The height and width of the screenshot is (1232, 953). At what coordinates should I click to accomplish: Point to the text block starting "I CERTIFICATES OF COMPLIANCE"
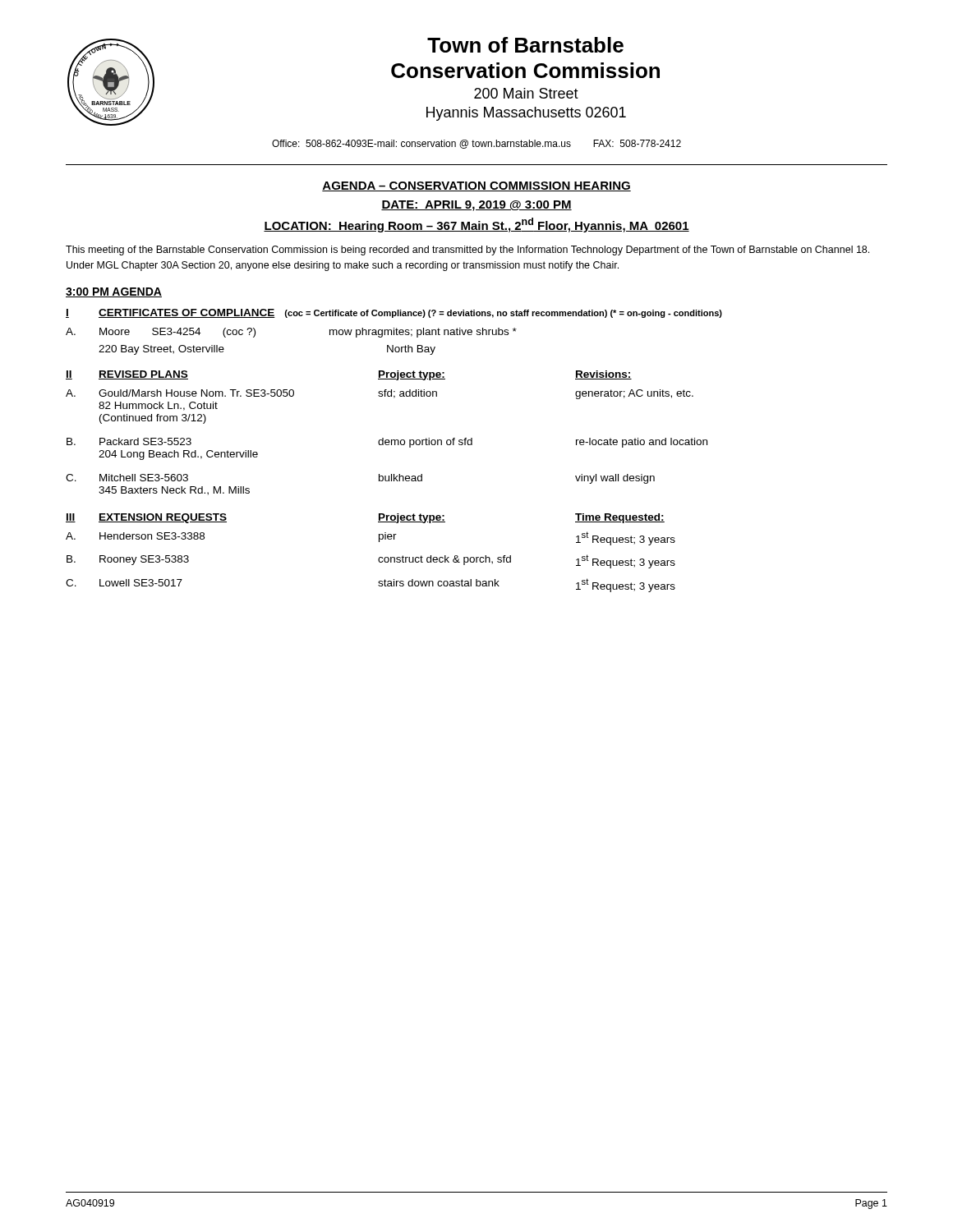coord(394,312)
